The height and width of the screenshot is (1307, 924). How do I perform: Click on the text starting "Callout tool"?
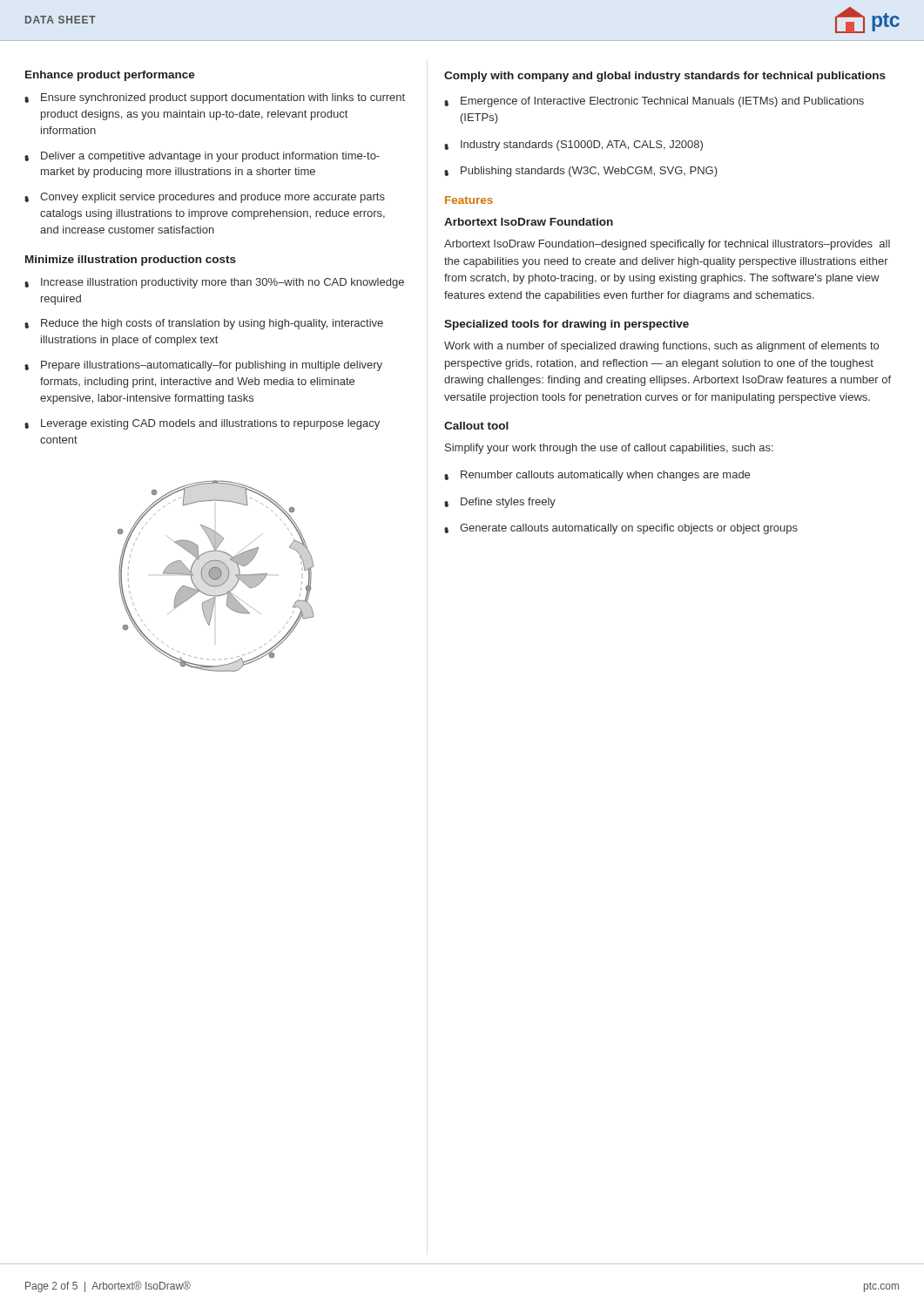tap(477, 426)
